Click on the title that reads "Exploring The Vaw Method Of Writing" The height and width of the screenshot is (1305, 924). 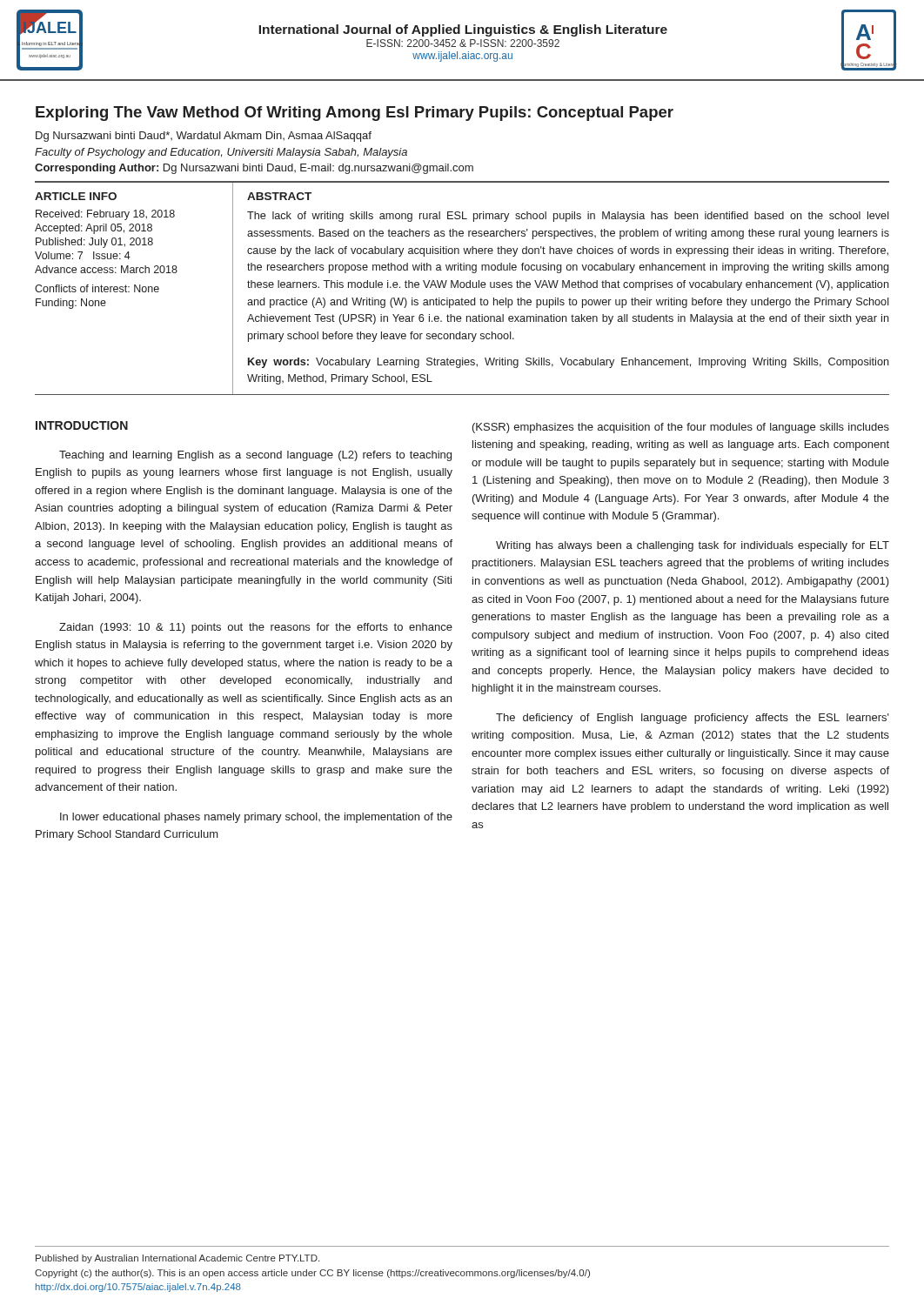click(x=462, y=112)
